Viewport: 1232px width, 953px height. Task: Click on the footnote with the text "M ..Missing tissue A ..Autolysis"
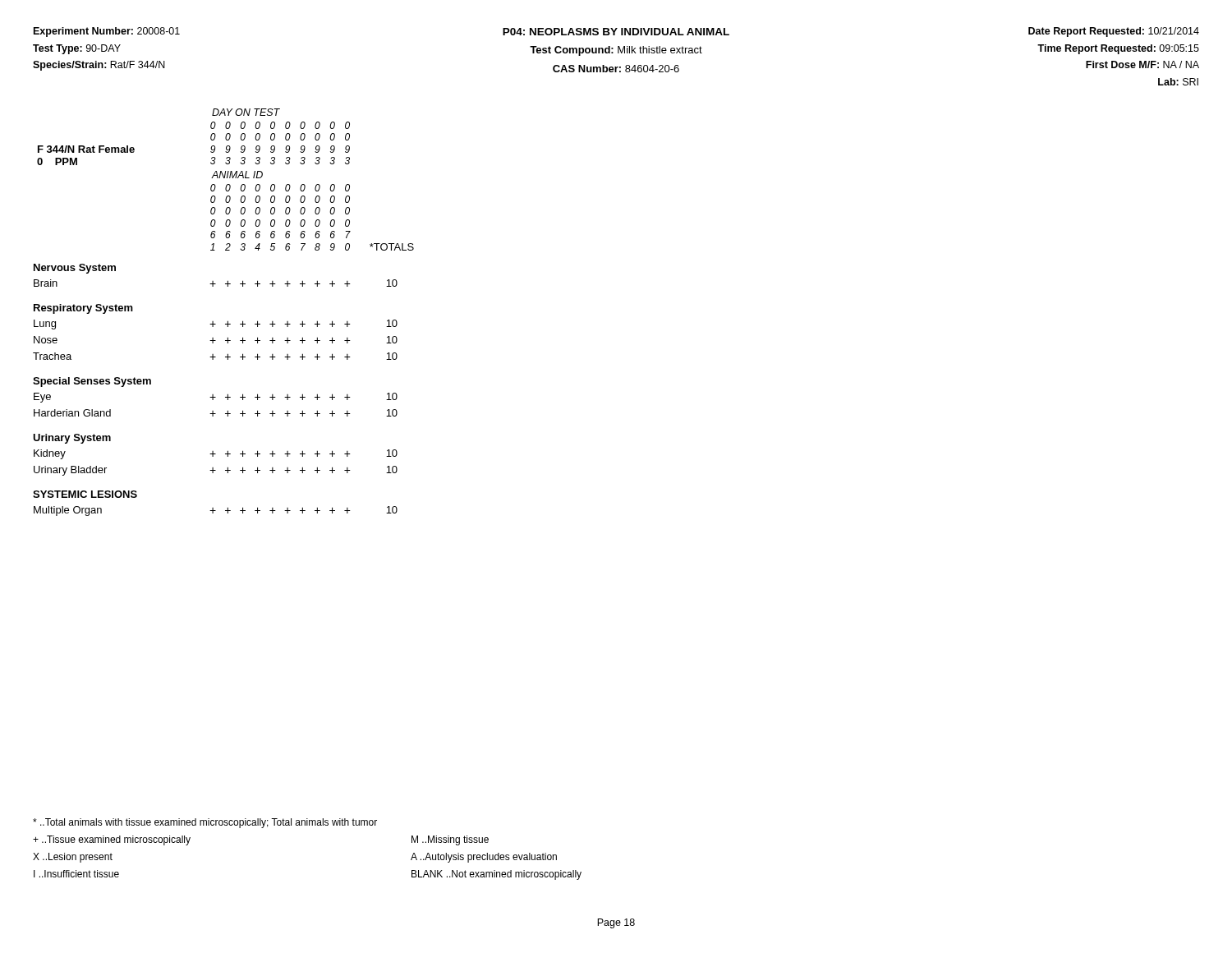[496, 857]
